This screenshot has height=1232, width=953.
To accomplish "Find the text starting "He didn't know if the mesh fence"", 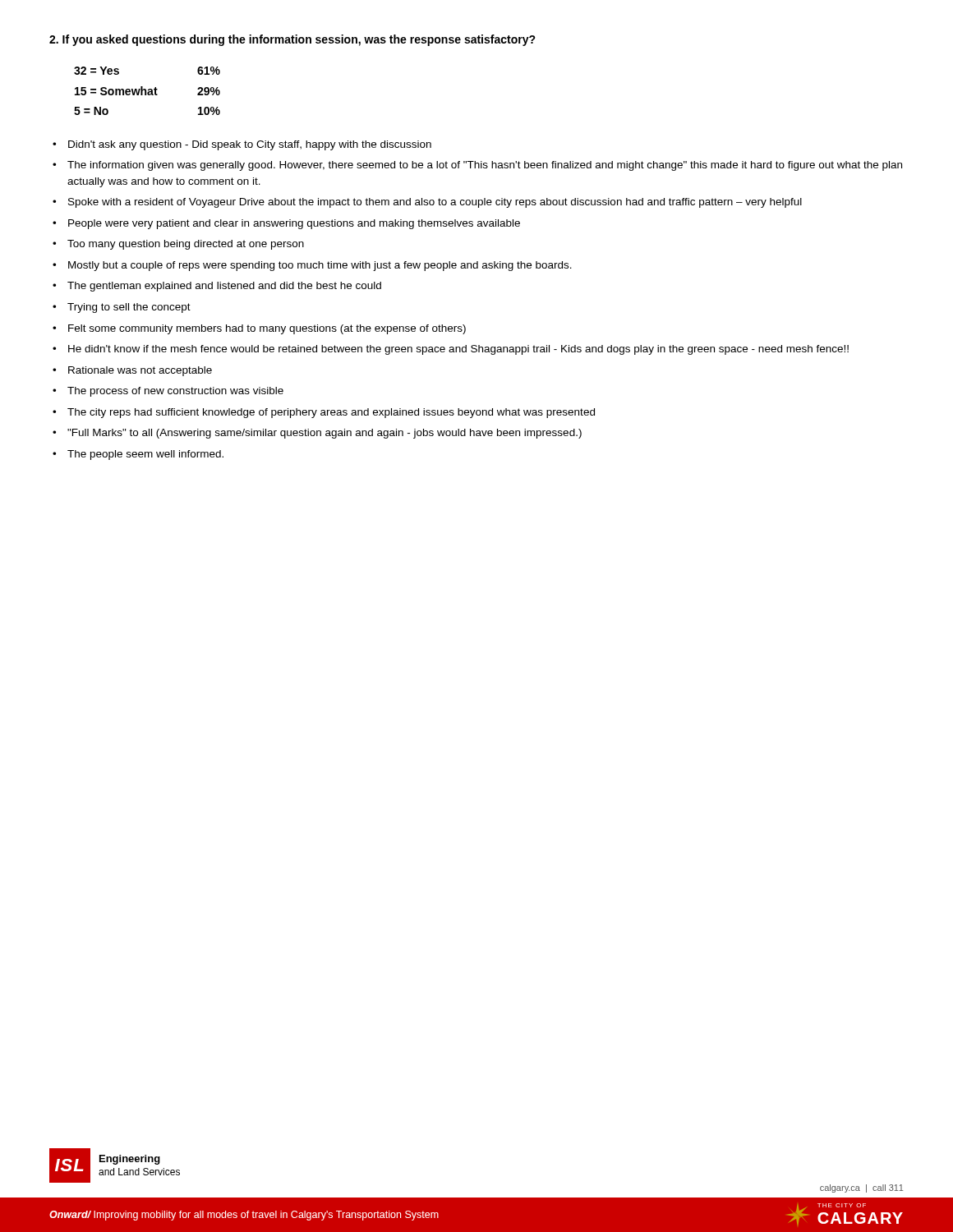I will pyautogui.click(x=458, y=349).
